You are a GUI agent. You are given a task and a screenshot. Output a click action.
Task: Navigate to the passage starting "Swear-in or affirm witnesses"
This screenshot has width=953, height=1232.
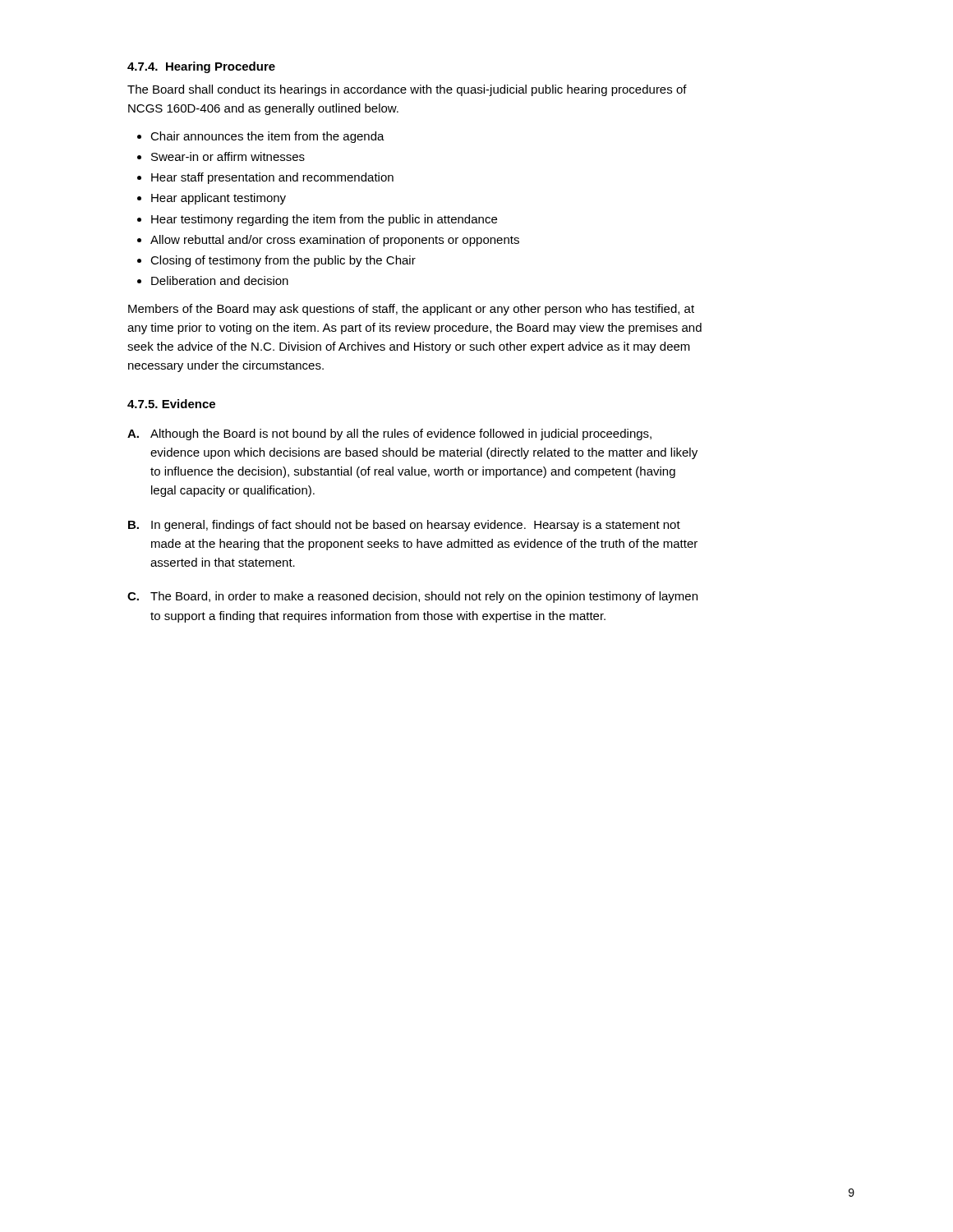pyautogui.click(x=228, y=156)
